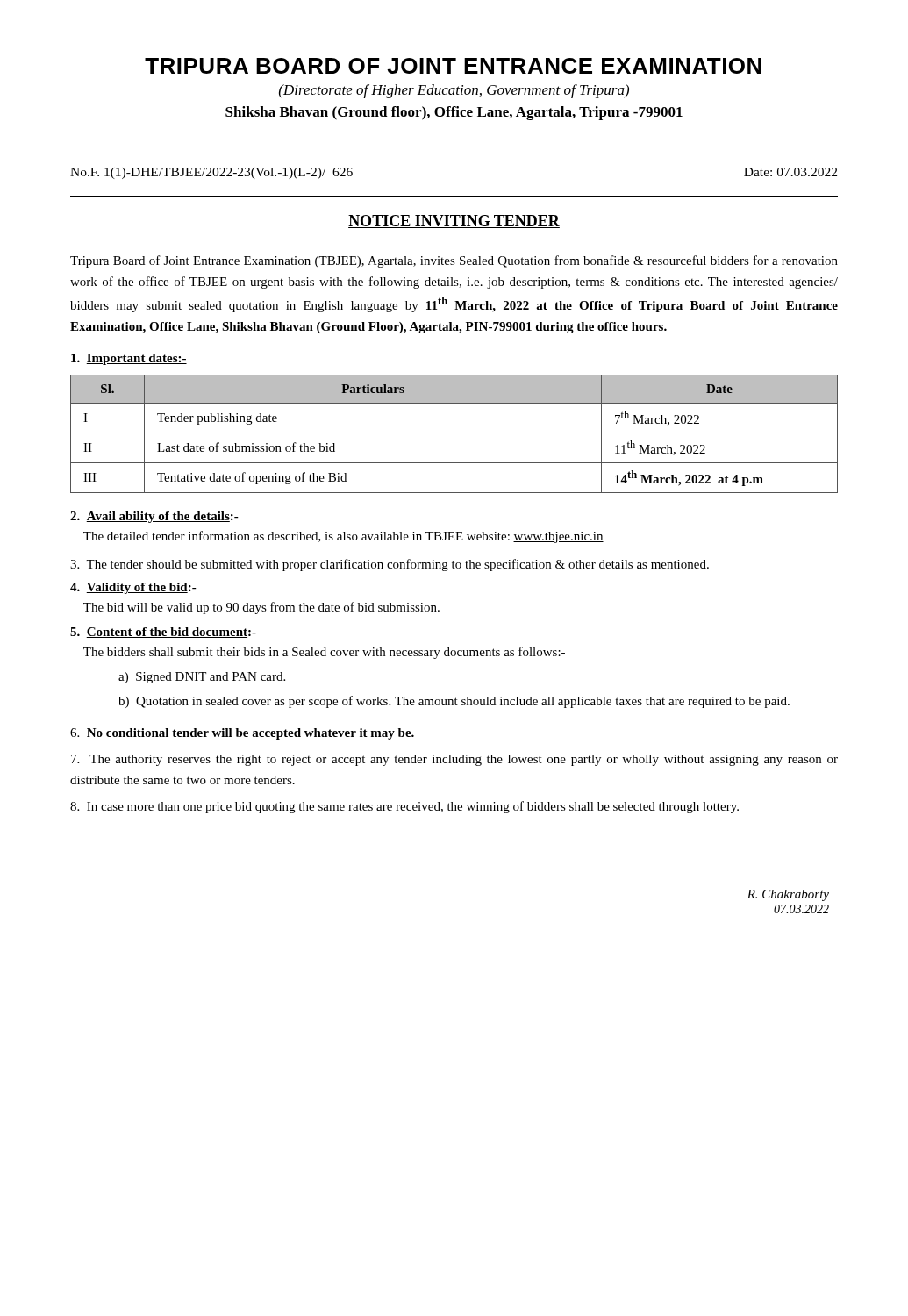Find the text block that reads "In case more than one price"

pos(405,807)
